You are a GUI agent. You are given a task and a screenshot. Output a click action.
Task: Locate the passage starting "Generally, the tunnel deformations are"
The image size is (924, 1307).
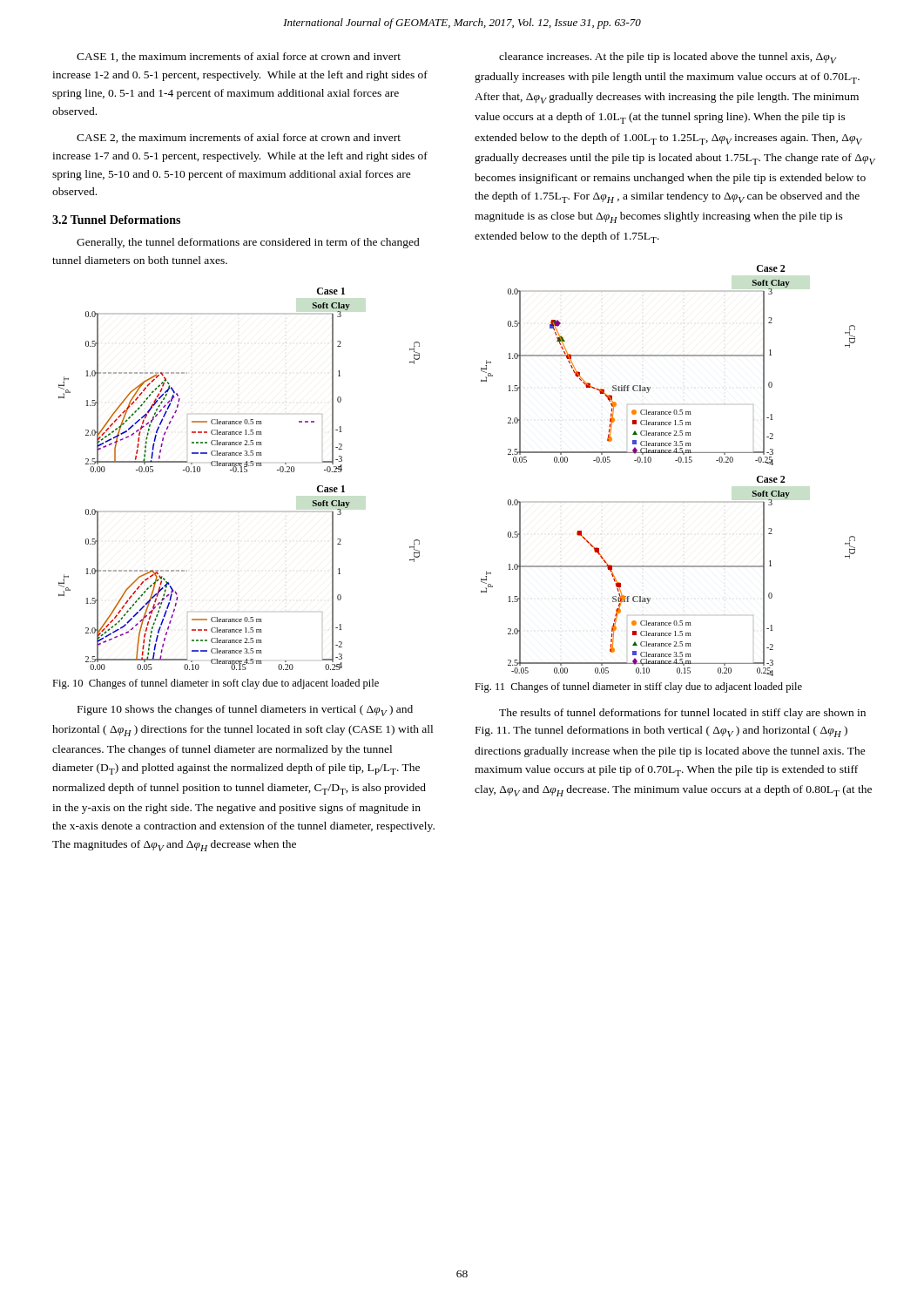[x=236, y=251]
